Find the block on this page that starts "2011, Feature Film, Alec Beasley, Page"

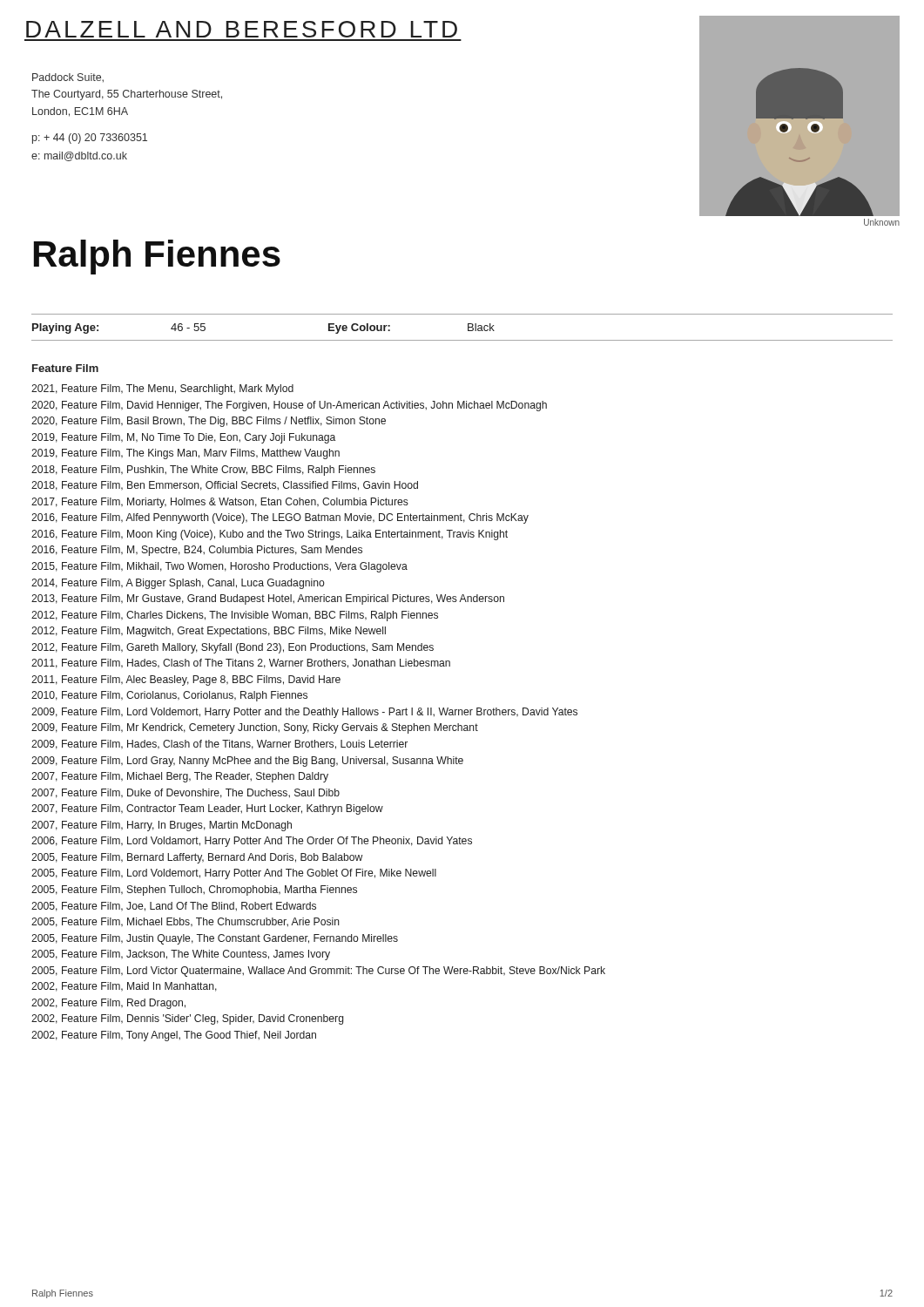click(186, 681)
